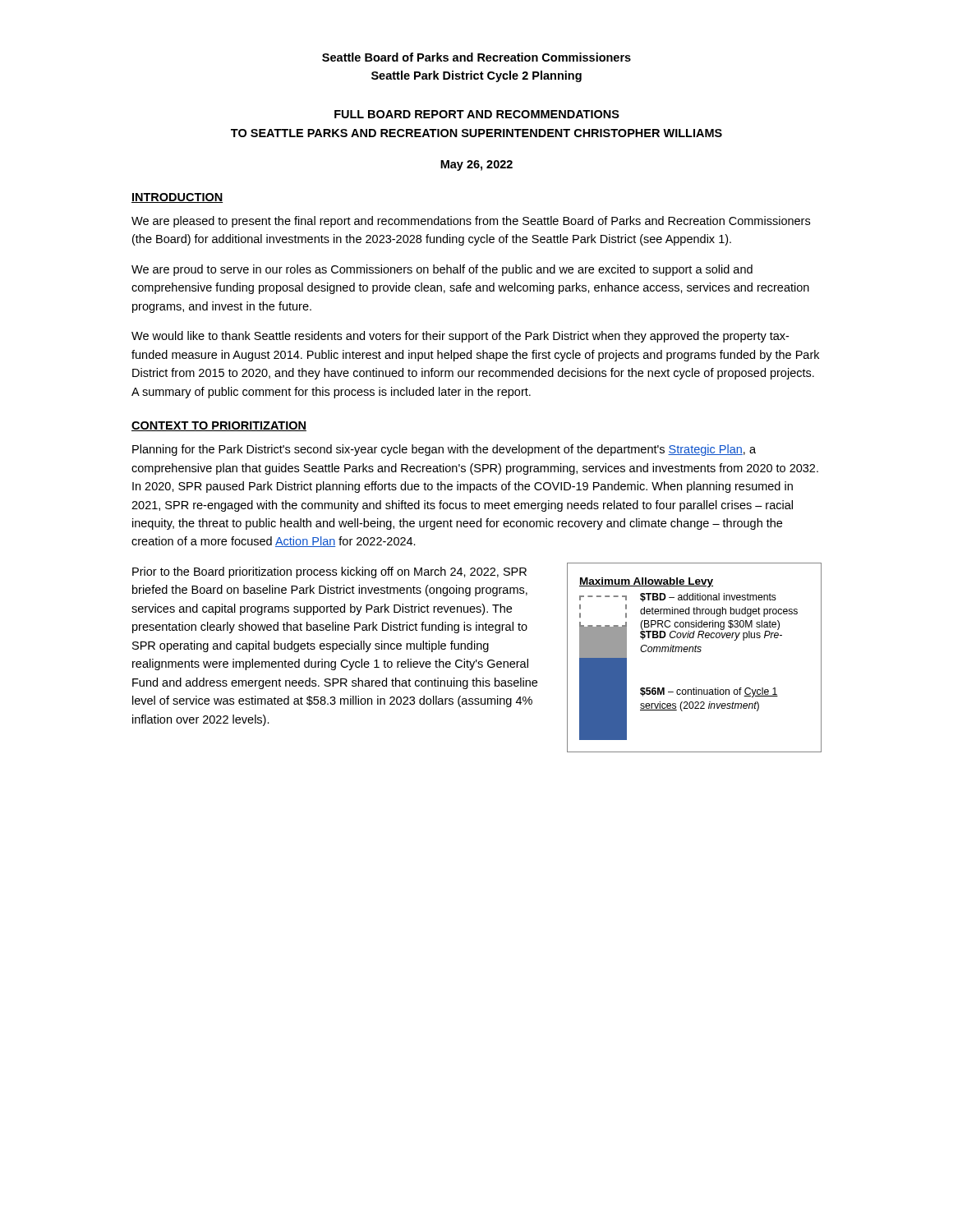Click on the text starting "Prior to the Board prioritization process kicking"

[x=335, y=645]
